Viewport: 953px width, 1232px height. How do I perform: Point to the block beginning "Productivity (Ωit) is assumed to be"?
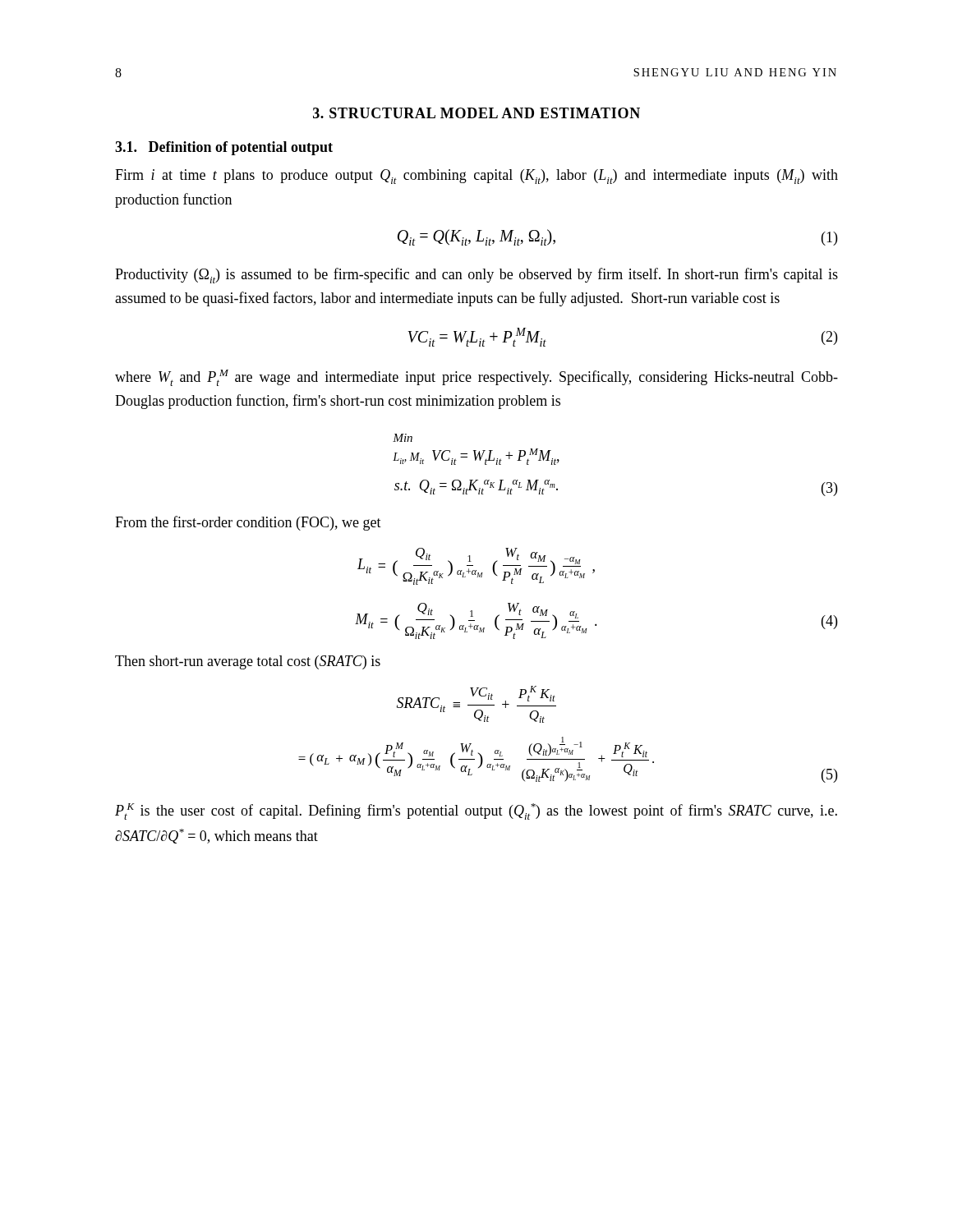tap(476, 286)
